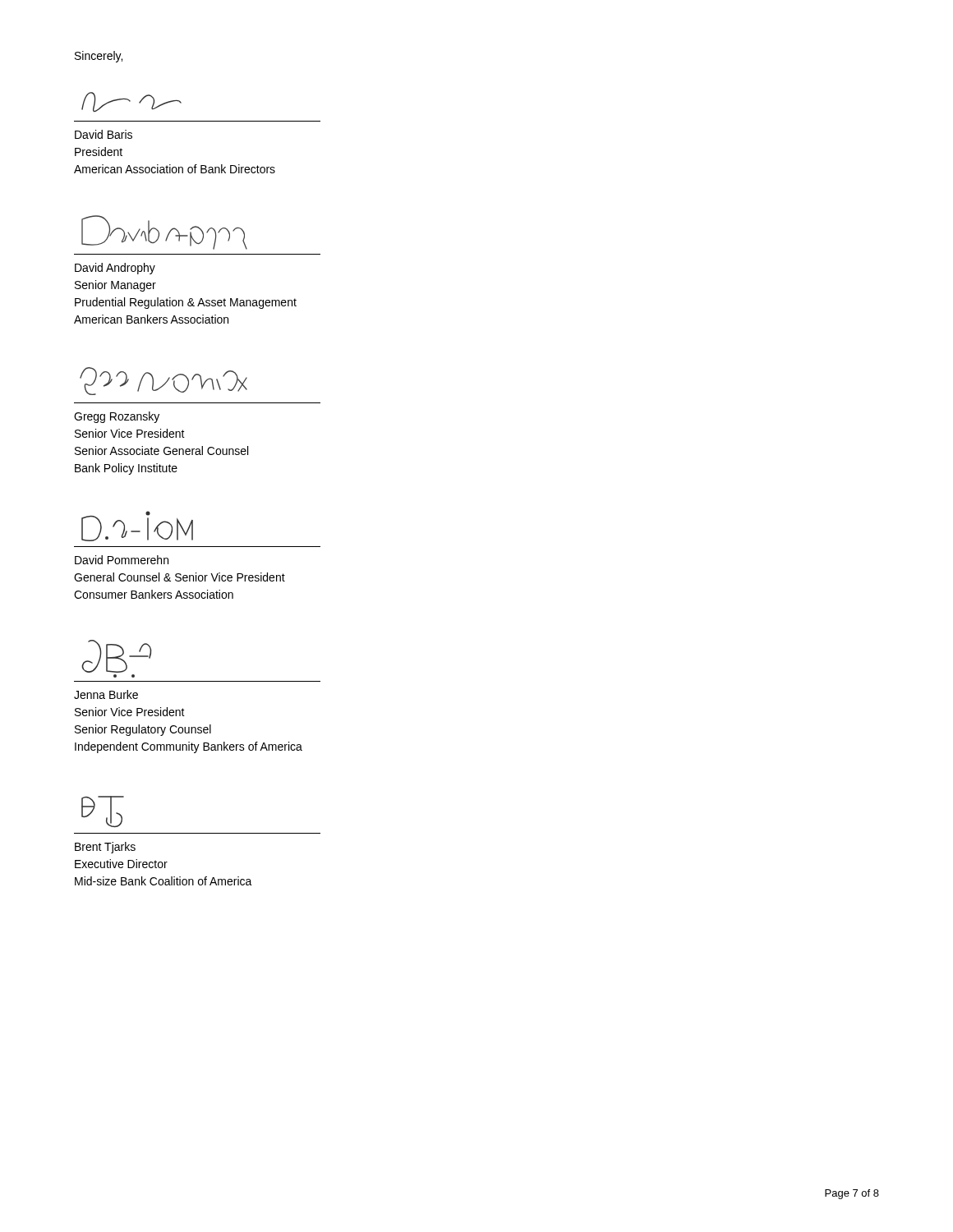Viewport: 953px width, 1232px height.
Task: Click on the element starting "Gregg Rozansky Senior"
Action: [x=162, y=442]
